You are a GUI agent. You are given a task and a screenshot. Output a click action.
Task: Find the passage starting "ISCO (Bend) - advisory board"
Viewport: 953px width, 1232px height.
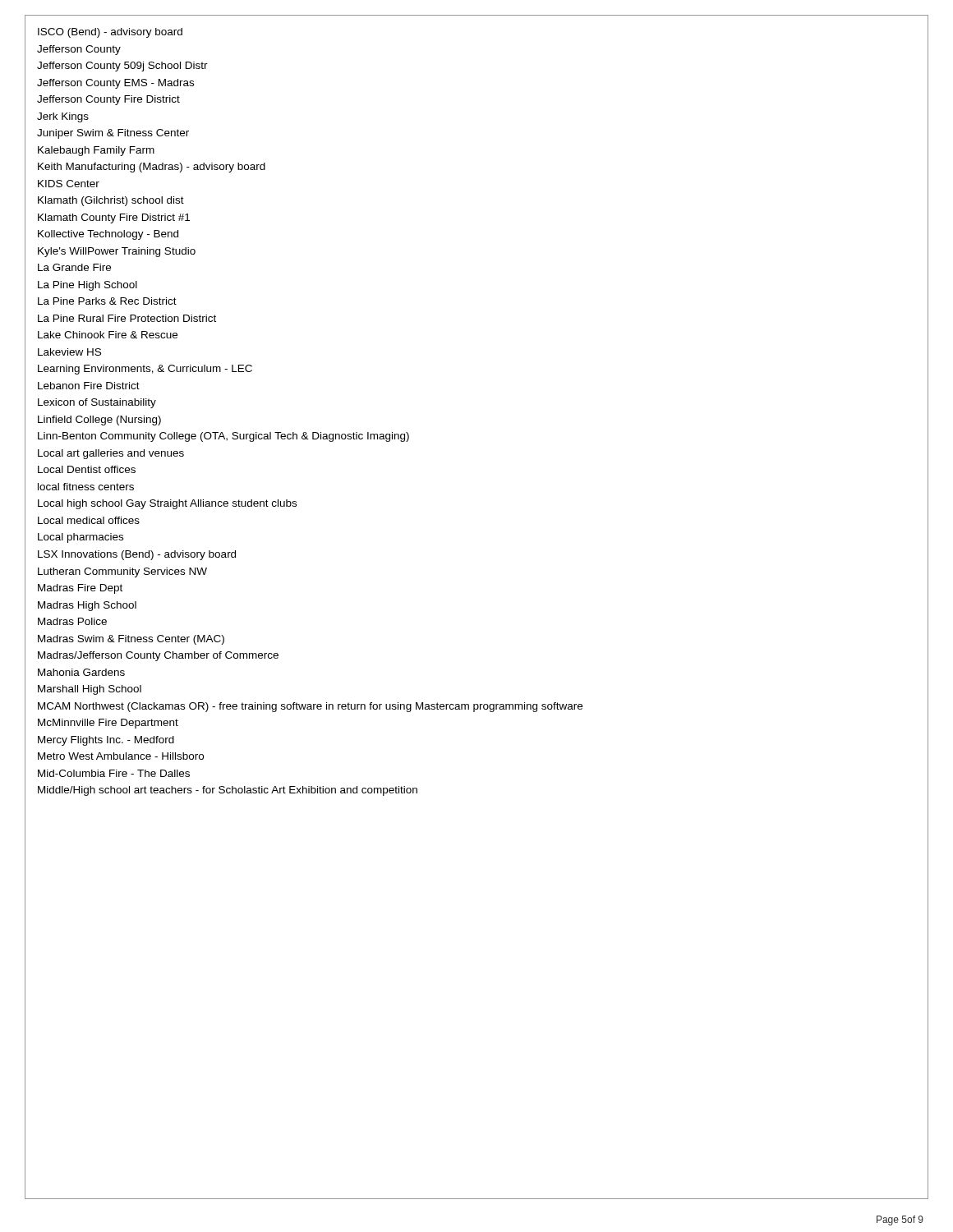coord(110,33)
